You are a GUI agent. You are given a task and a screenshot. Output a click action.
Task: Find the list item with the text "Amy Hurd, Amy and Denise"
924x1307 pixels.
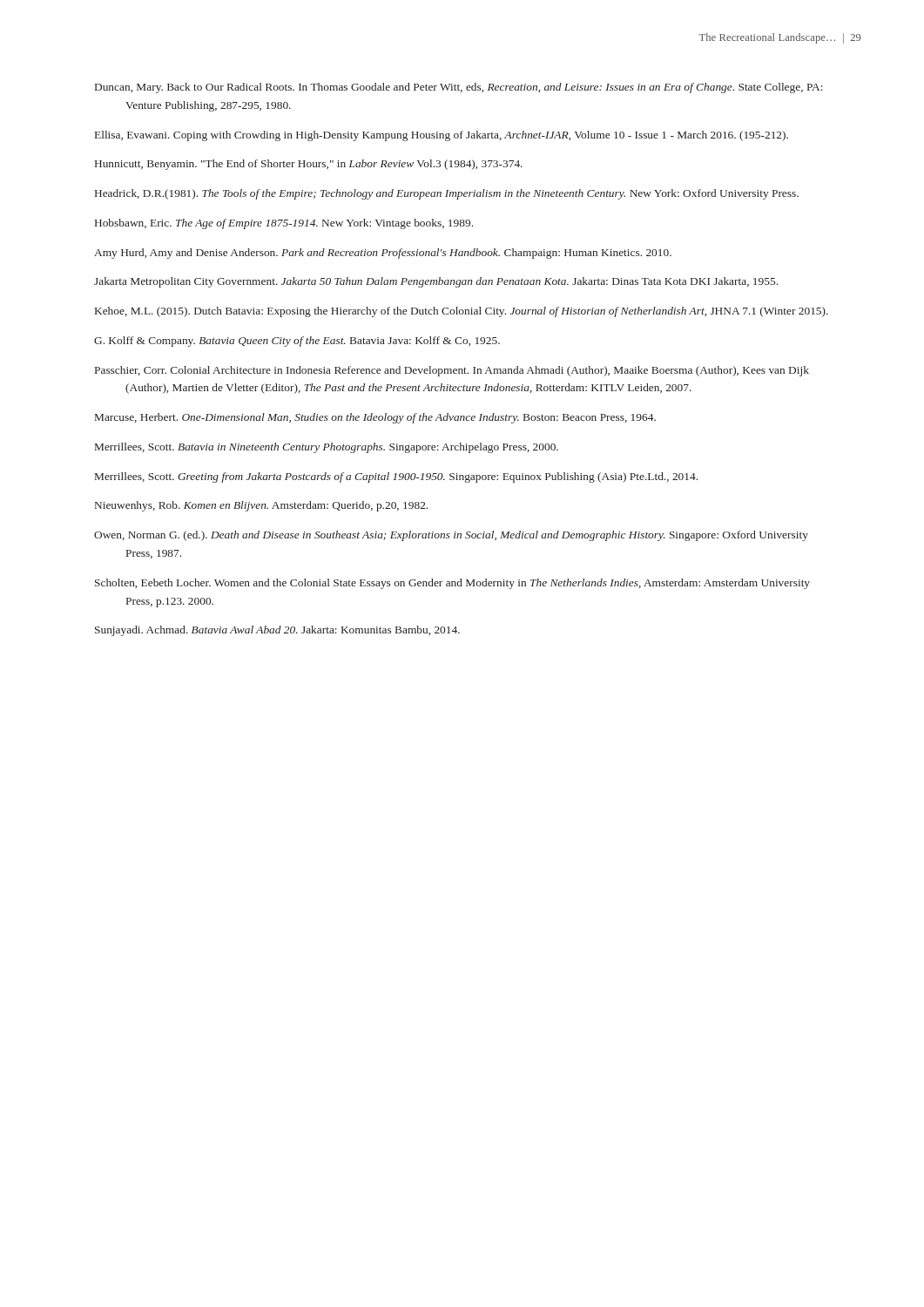click(x=383, y=252)
